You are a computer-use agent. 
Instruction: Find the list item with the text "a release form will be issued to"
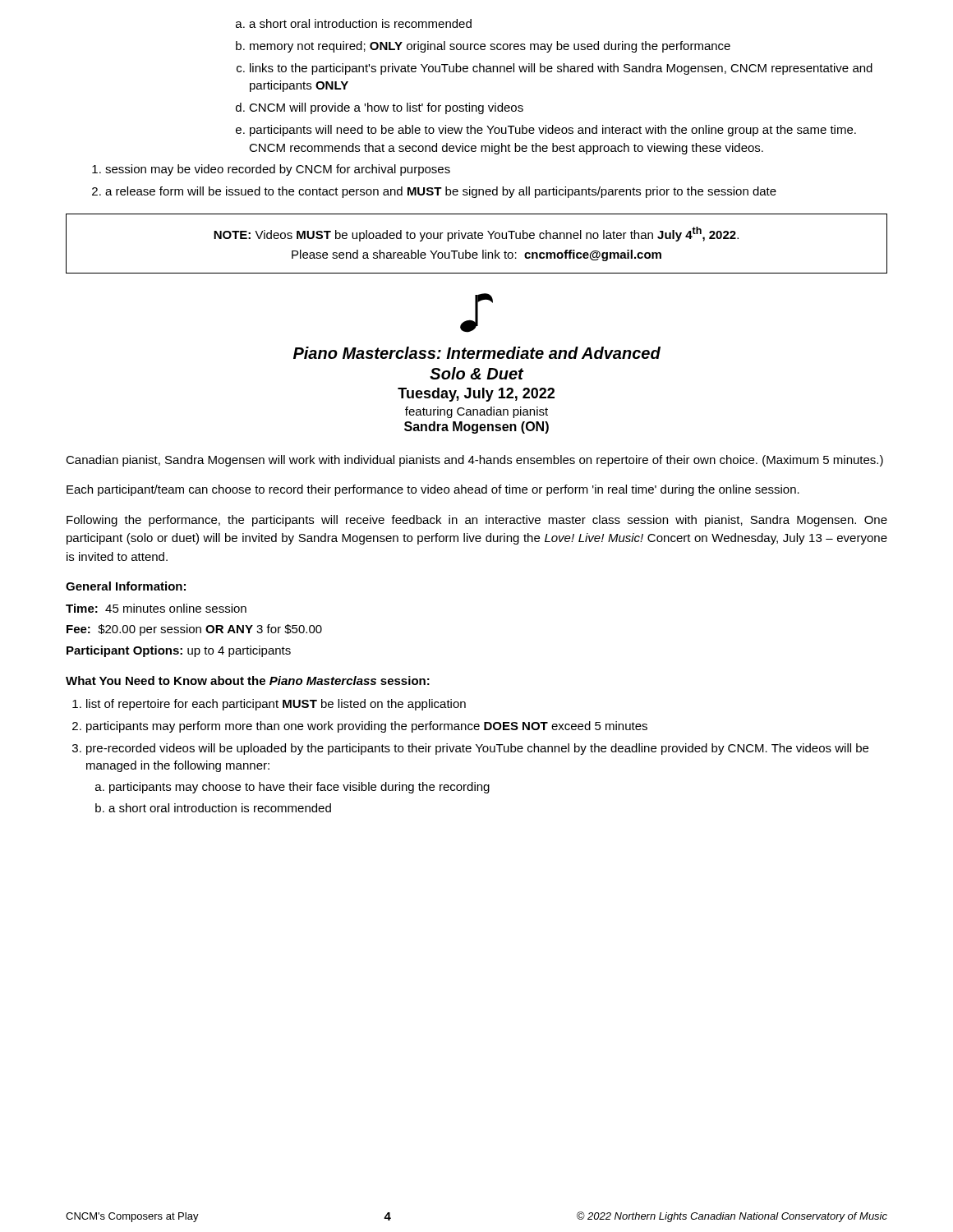[441, 191]
